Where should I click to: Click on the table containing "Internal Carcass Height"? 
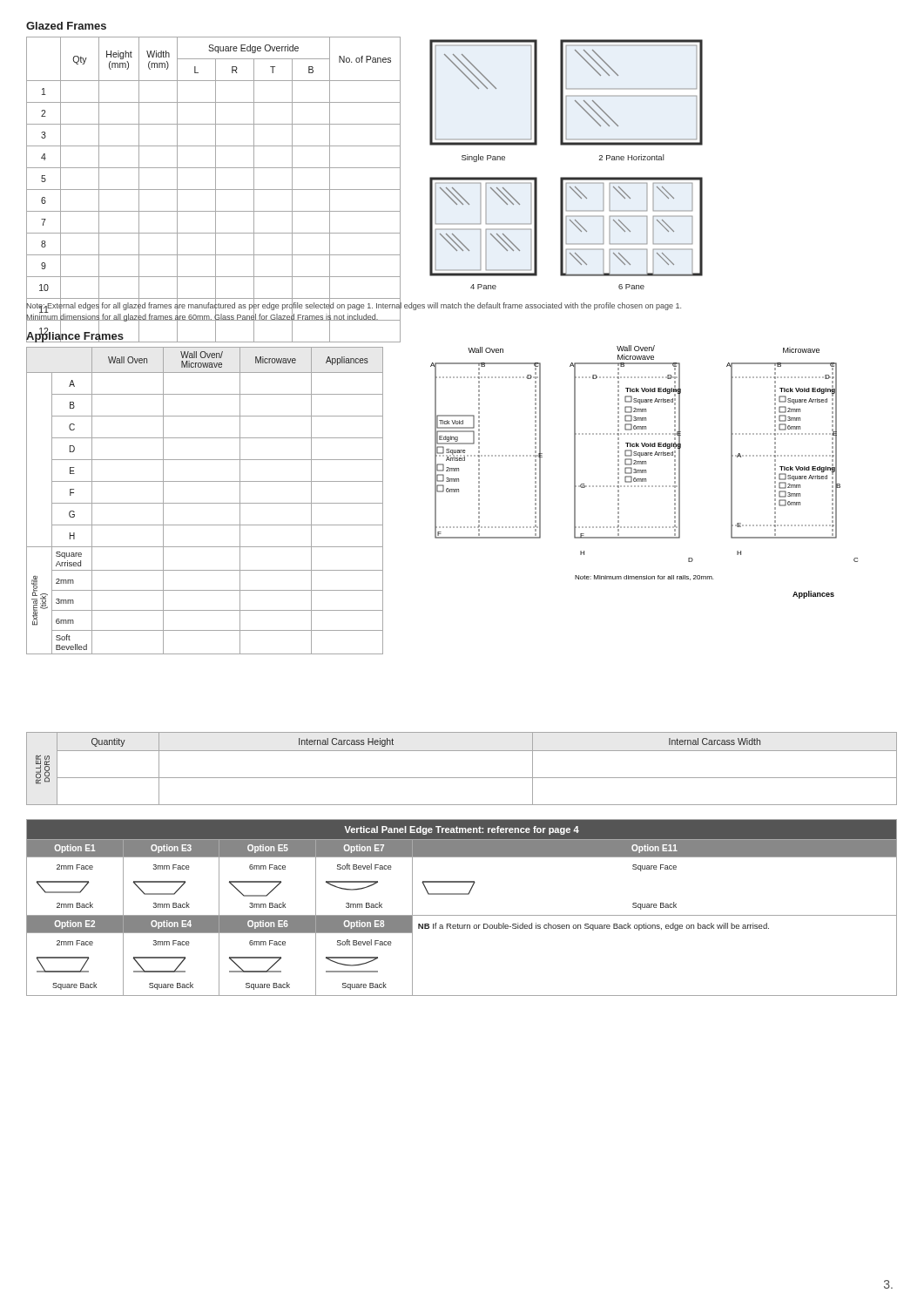[462, 769]
